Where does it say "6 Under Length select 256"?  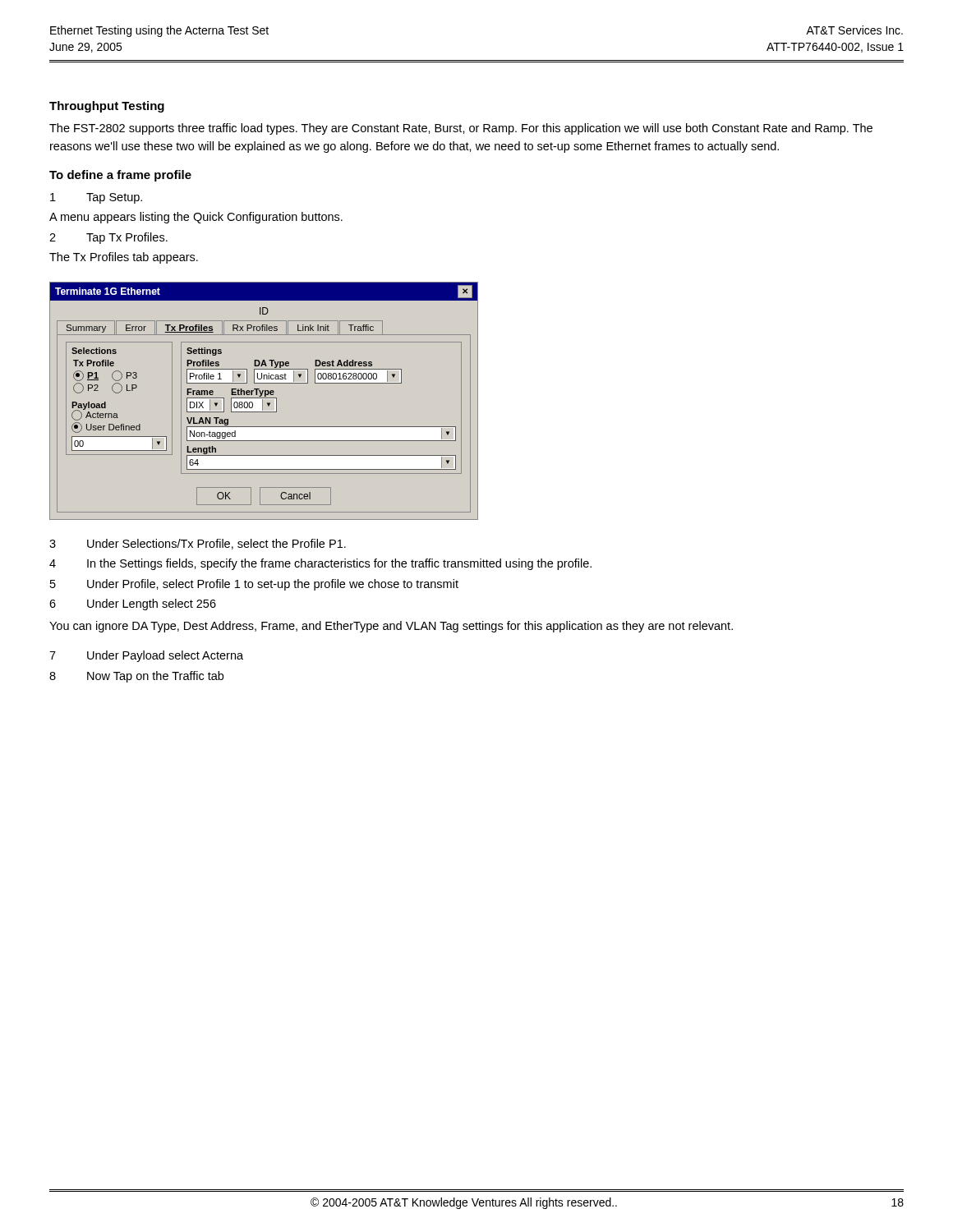133,605
